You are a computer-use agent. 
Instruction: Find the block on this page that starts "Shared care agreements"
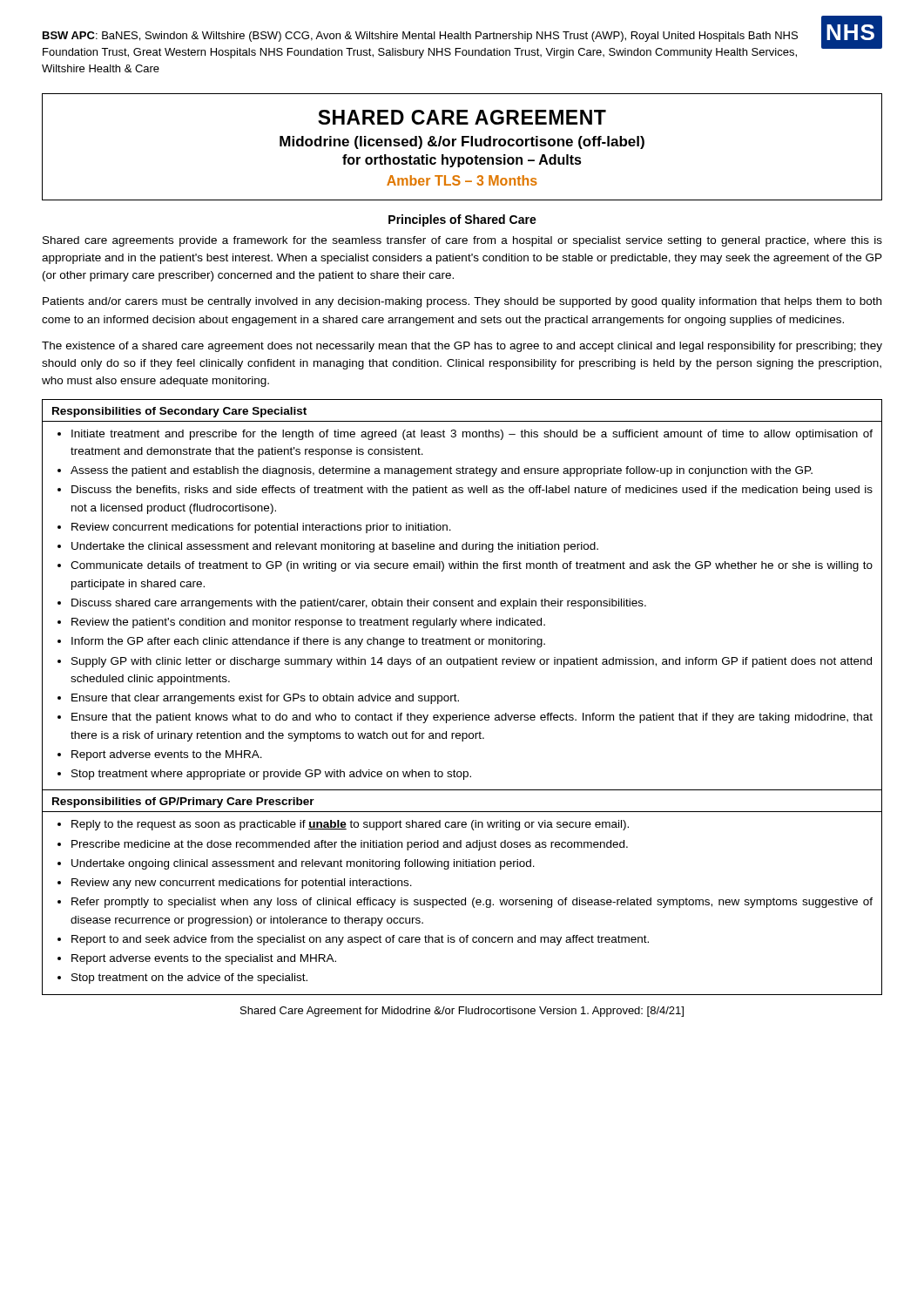pos(462,257)
